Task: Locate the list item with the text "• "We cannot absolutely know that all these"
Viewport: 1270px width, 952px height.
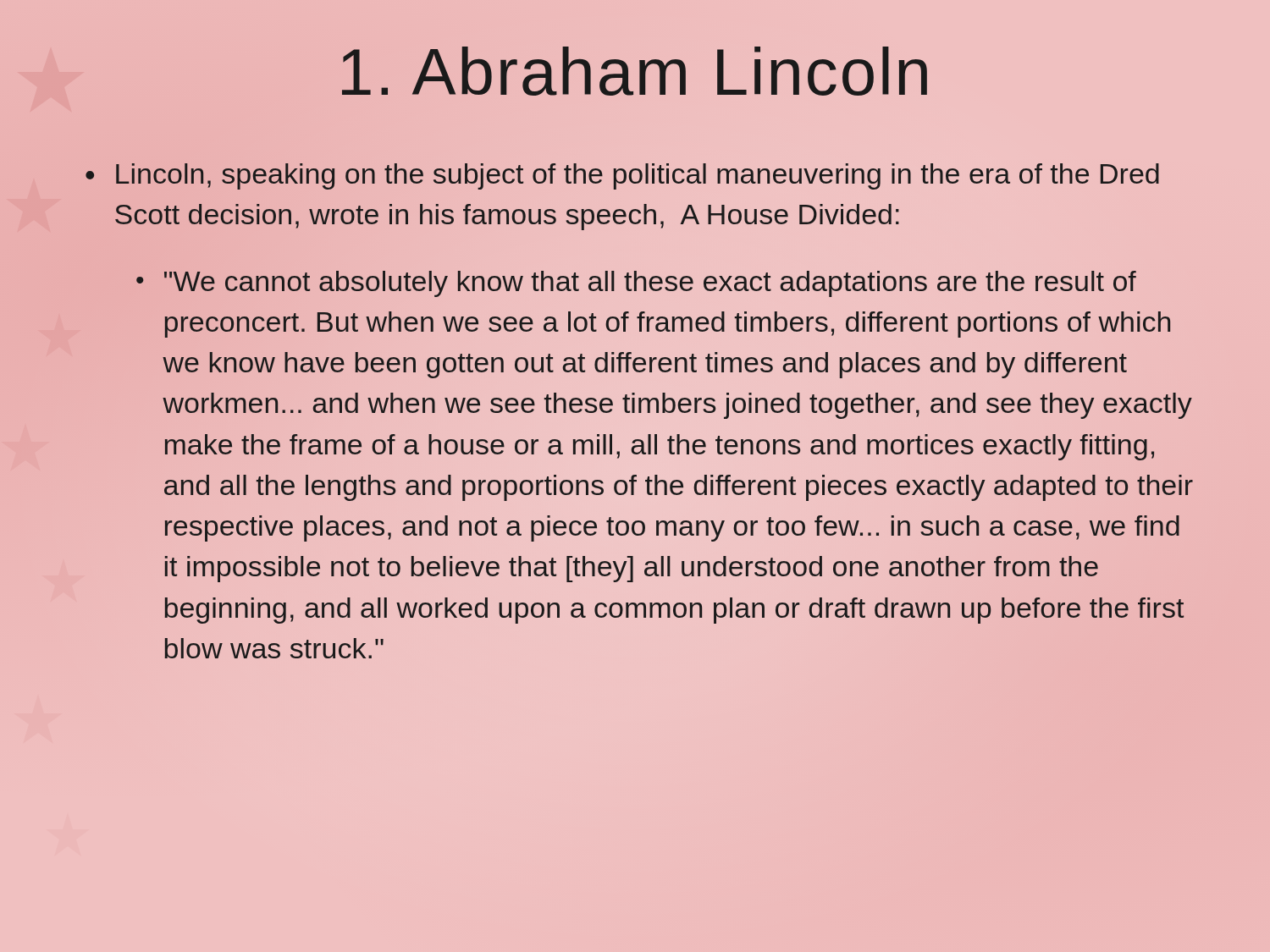Action: point(669,464)
